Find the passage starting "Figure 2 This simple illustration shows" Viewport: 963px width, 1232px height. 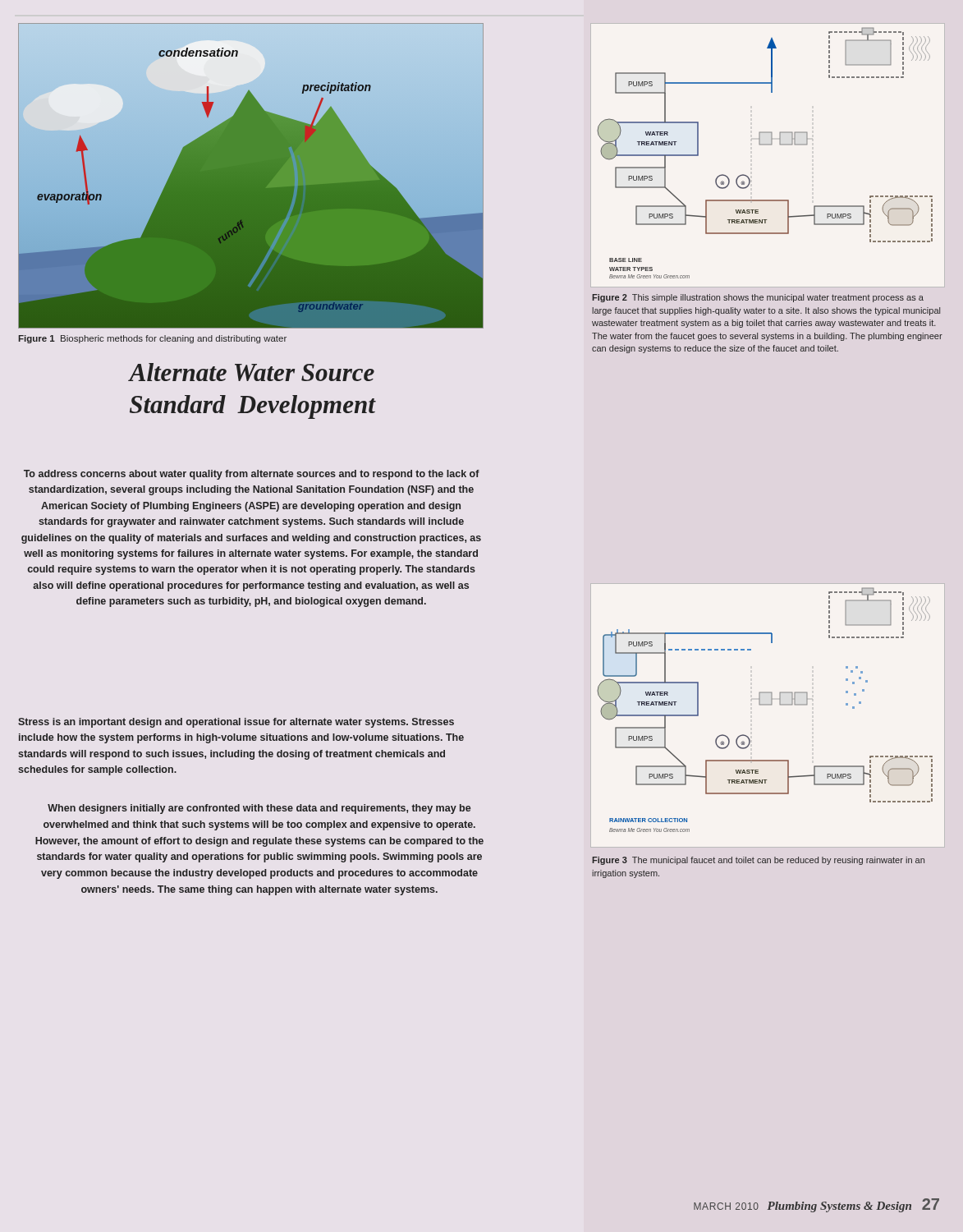(x=767, y=323)
